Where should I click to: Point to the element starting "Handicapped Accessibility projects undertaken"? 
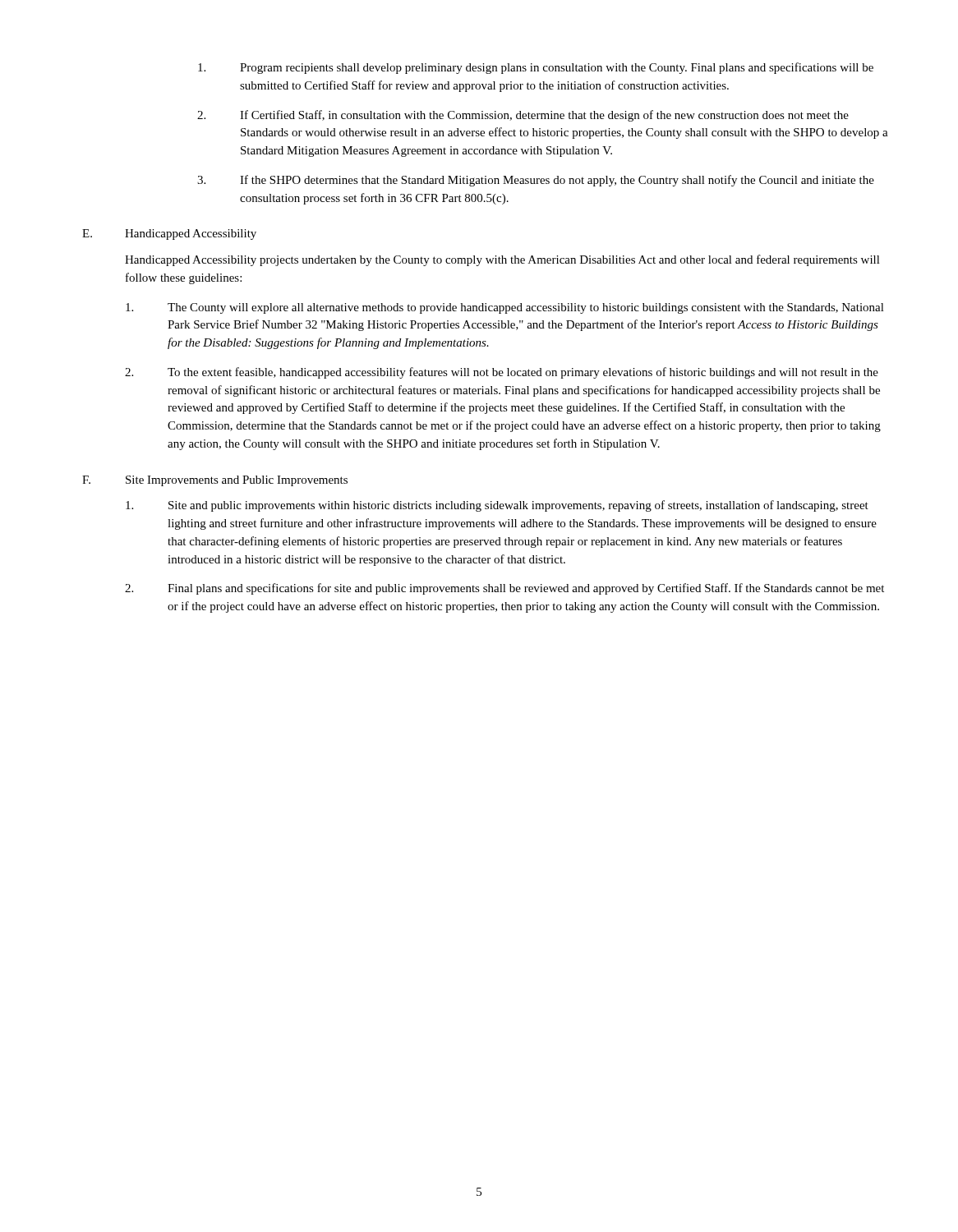(x=502, y=268)
